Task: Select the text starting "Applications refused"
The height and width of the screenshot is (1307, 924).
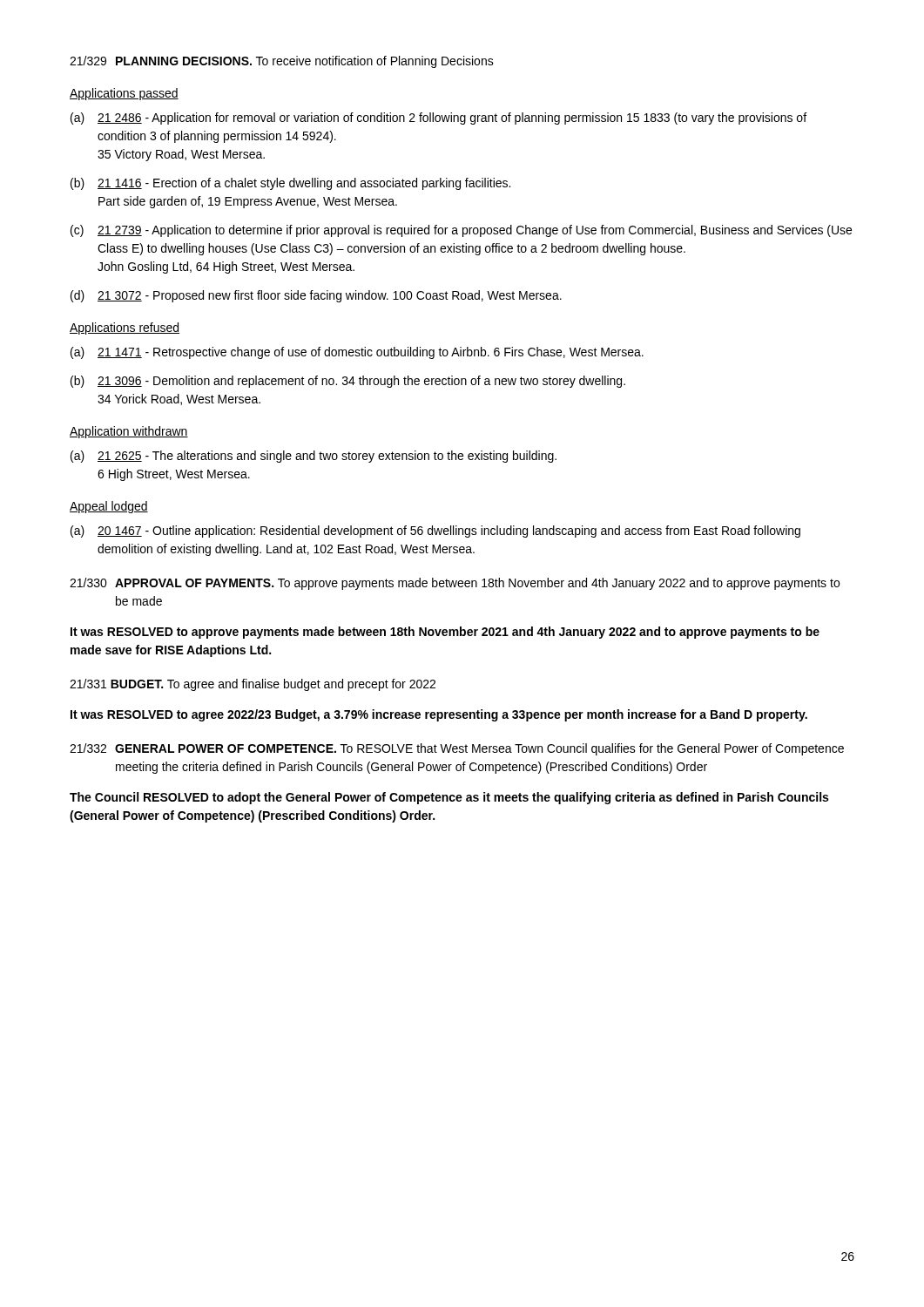Action: [125, 328]
